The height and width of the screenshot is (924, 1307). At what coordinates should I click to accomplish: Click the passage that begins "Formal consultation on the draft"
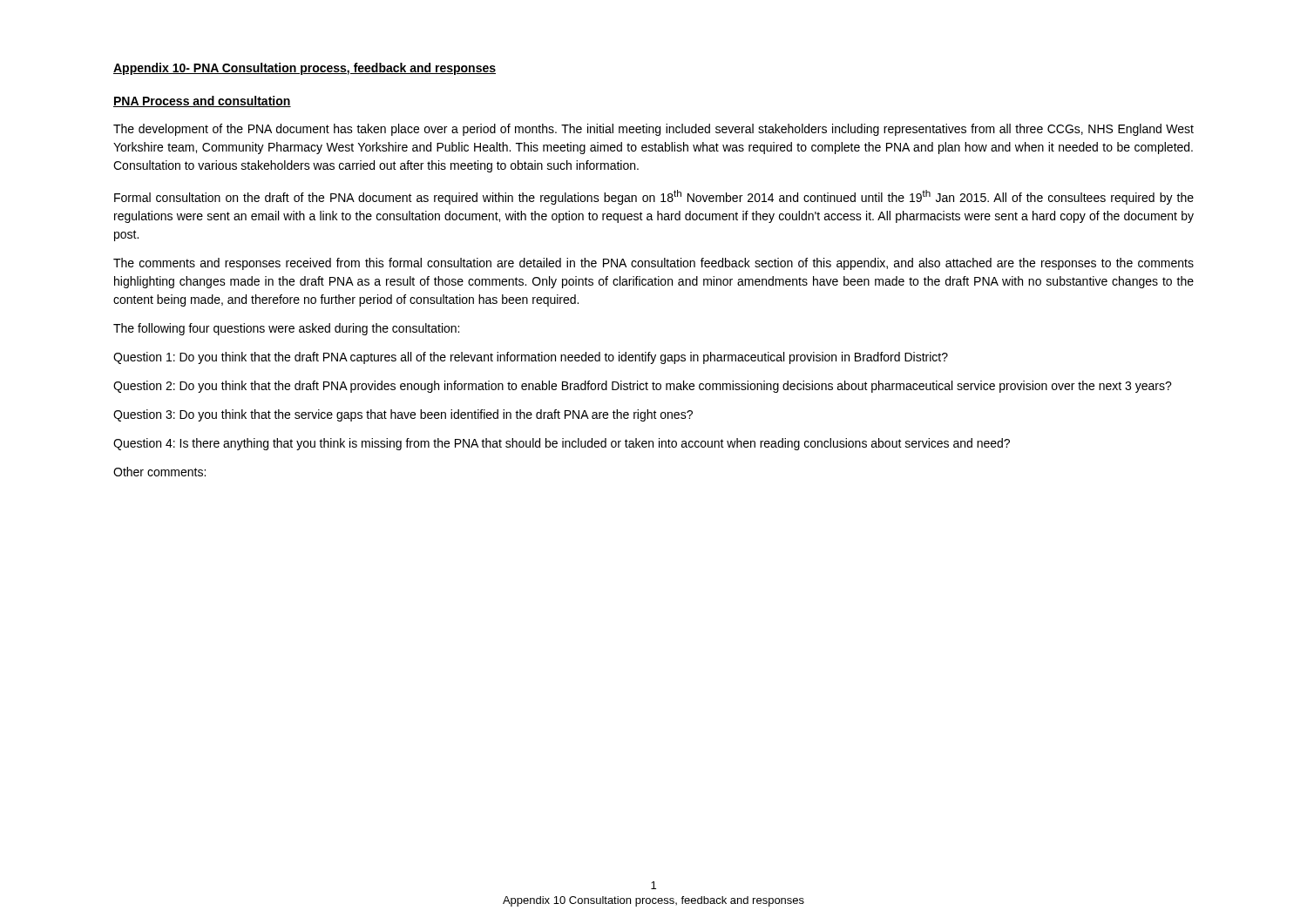pos(654,214)
